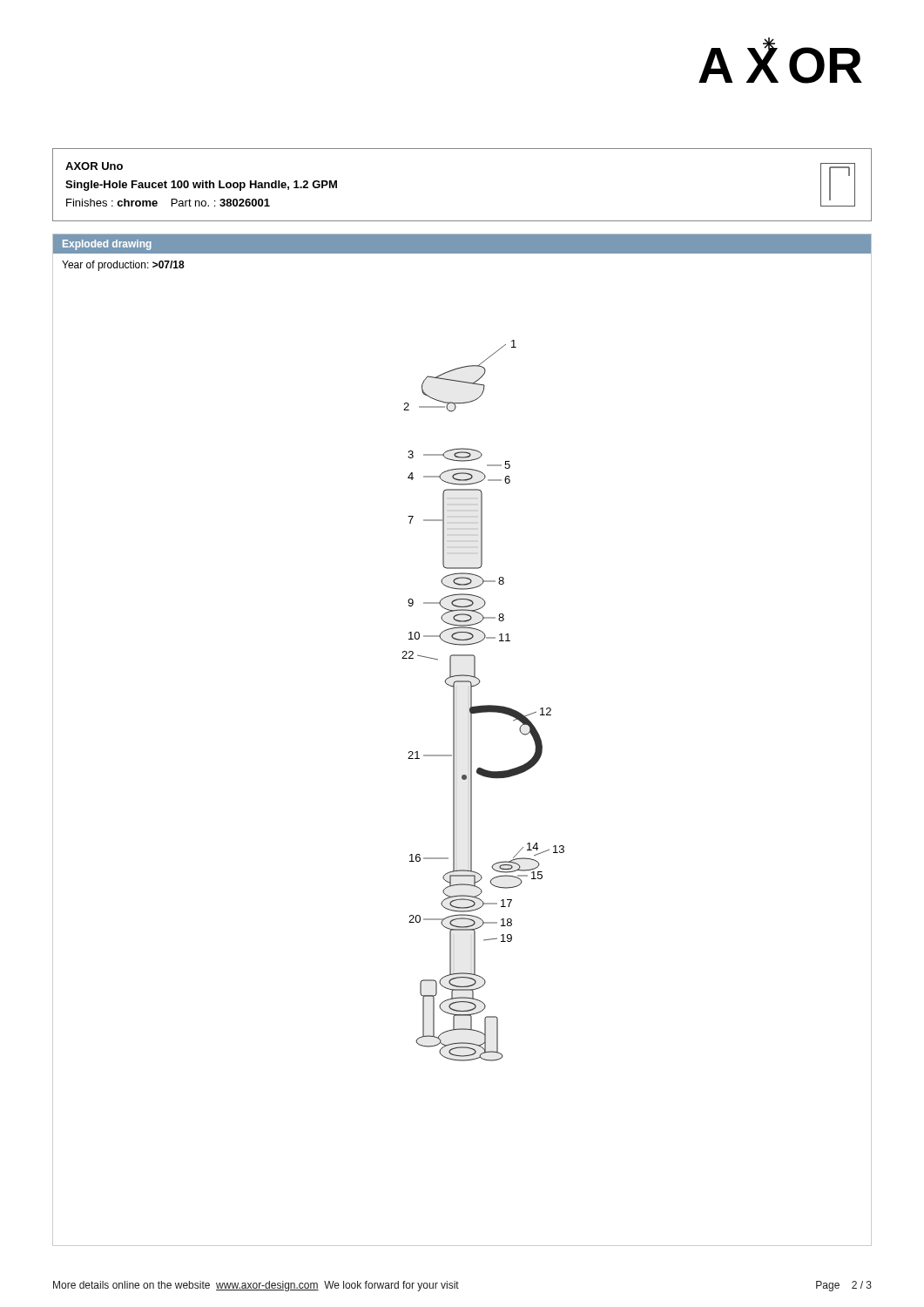Select the block starting "Exploded drawing"

click(x=107, y=244)
